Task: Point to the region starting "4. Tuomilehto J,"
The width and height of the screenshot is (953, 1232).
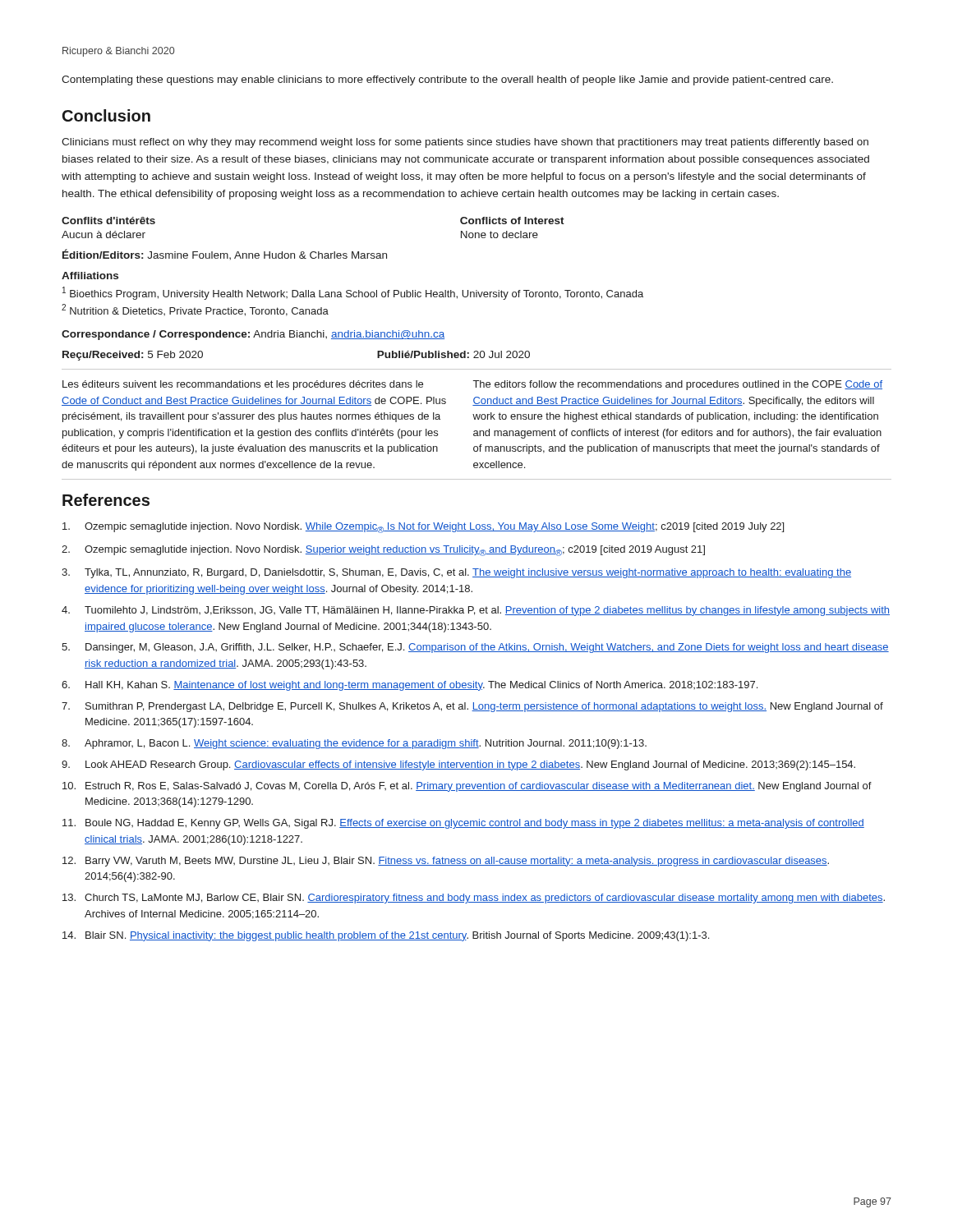Action: [x=476, y=618]
